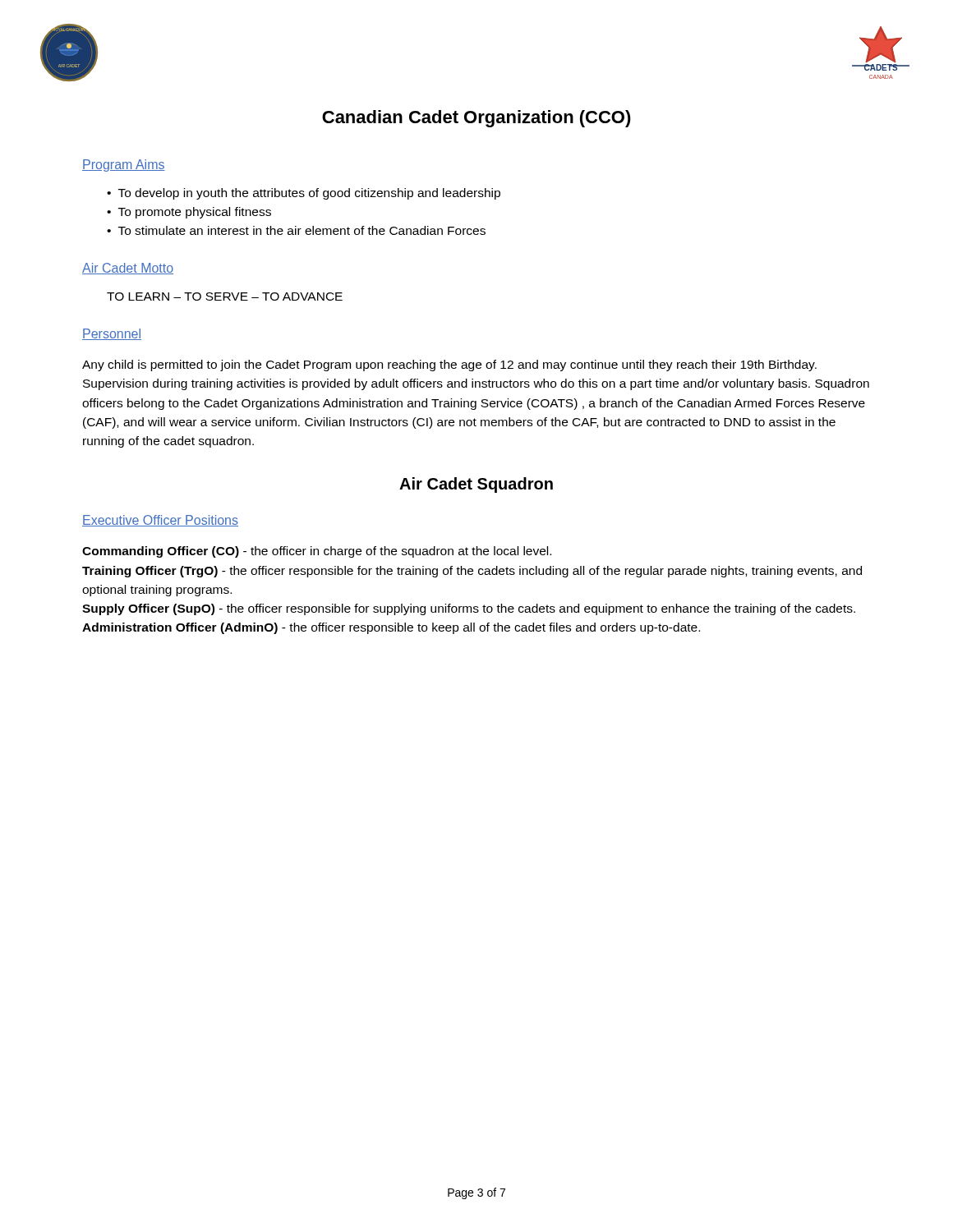The width and height of the screenshot is (953, 1232).
Task: Find the element starting "Commanding Officer (CO) -"
Action: tap(317, 552)
